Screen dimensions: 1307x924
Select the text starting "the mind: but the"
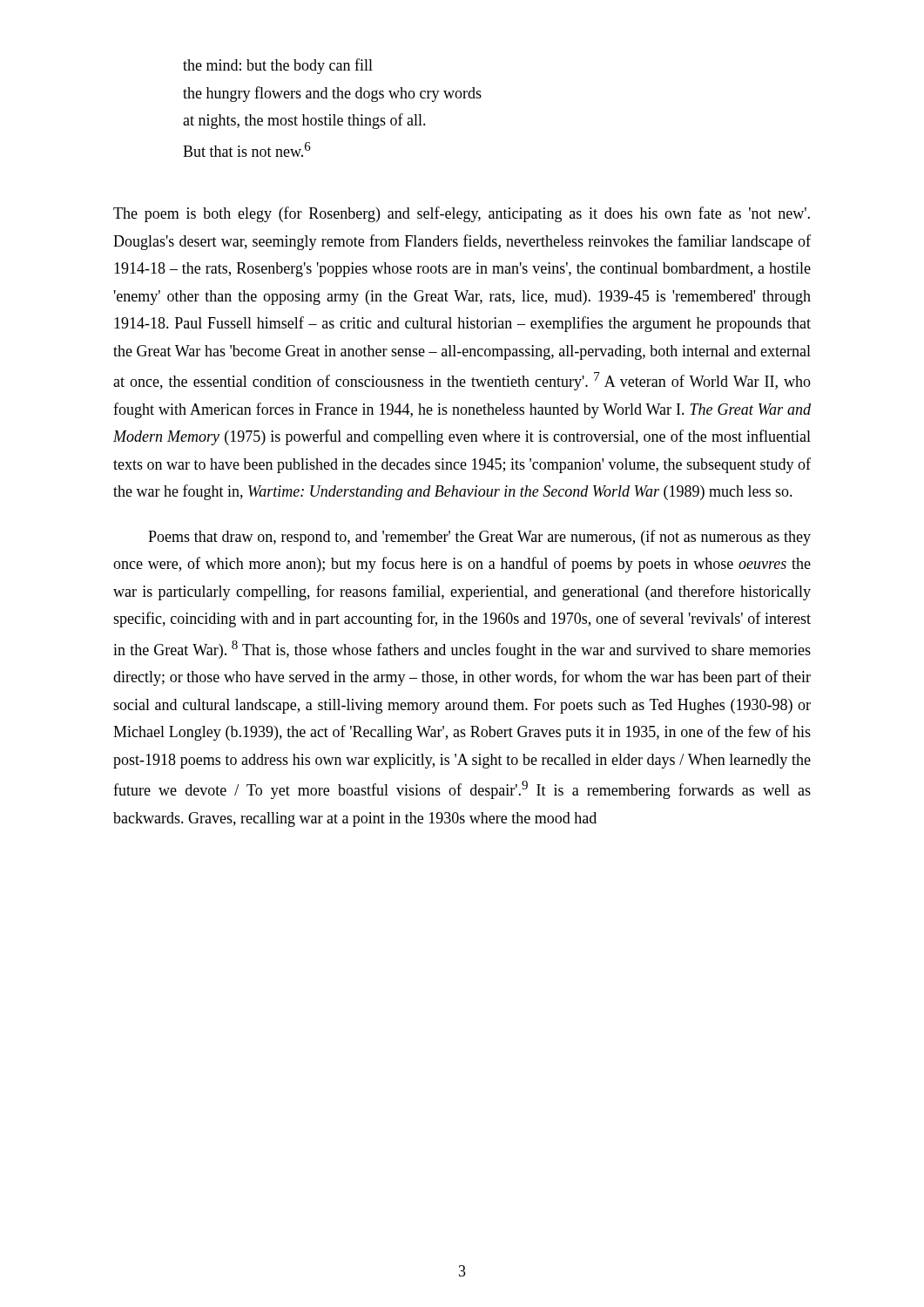point(278,66)
